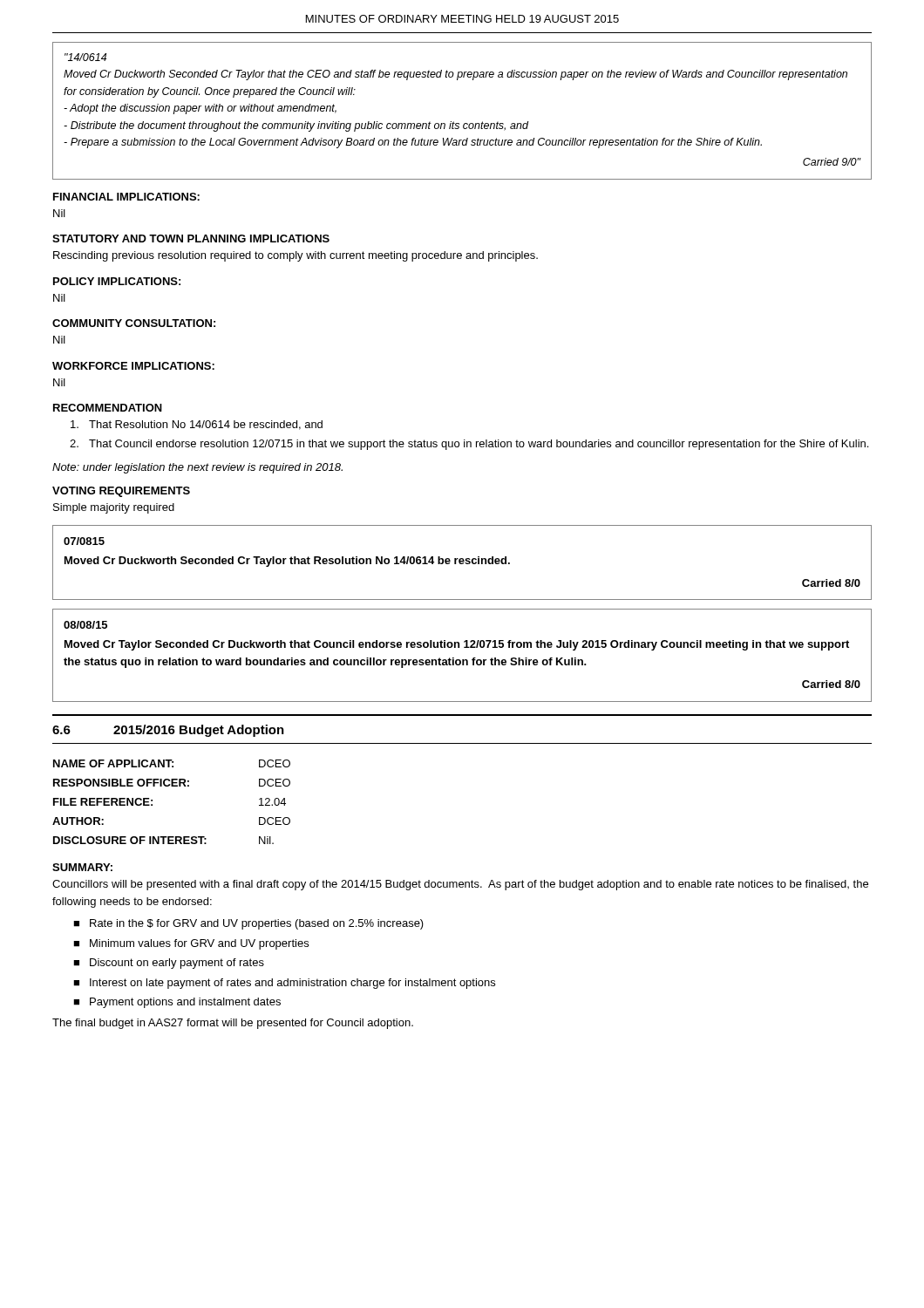Find the block starting "Simple majority required"
Screen dimensions: 1308x924
[113, 507]
